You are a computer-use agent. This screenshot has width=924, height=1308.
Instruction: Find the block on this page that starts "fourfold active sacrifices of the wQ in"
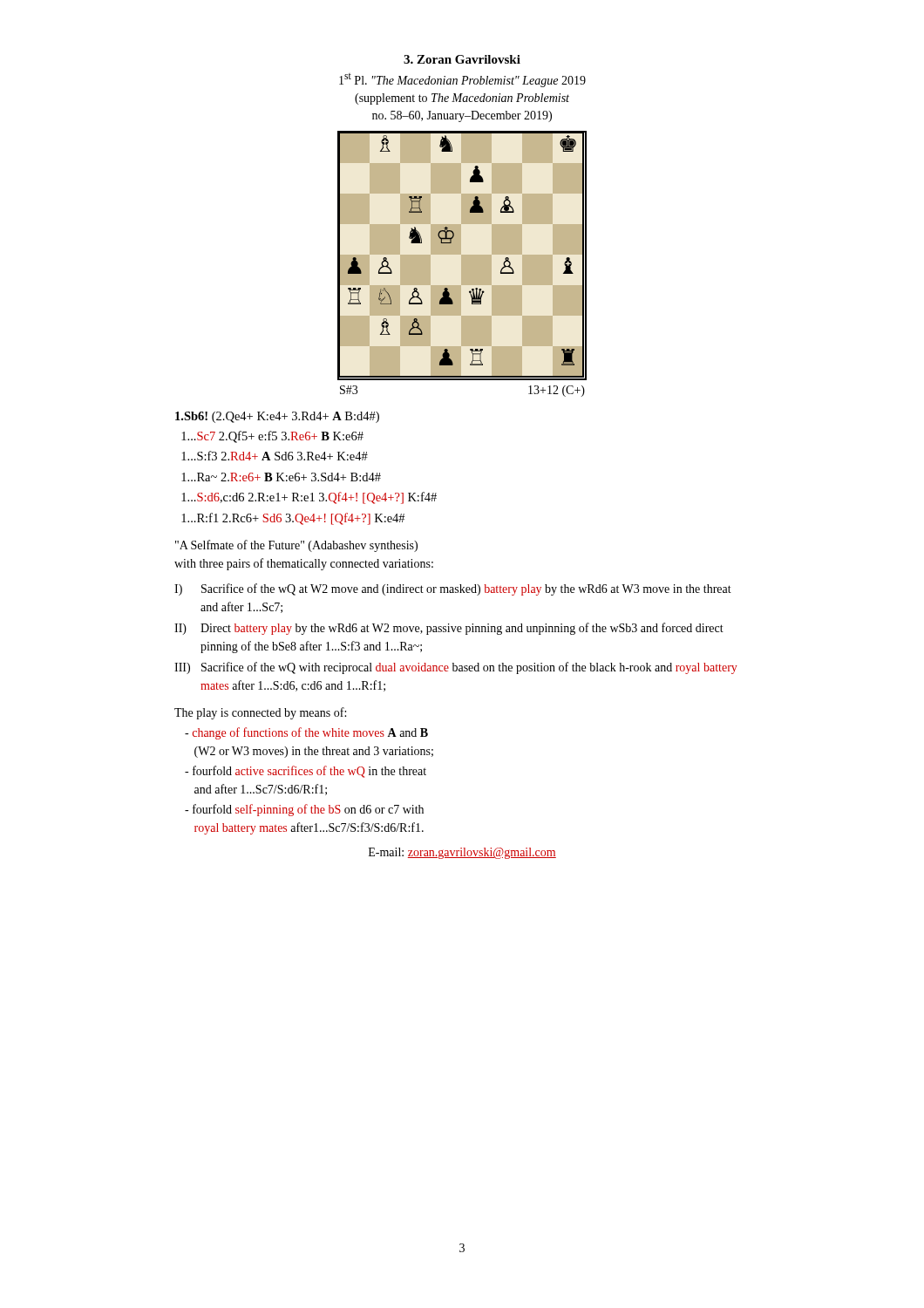tap(306, 781)
